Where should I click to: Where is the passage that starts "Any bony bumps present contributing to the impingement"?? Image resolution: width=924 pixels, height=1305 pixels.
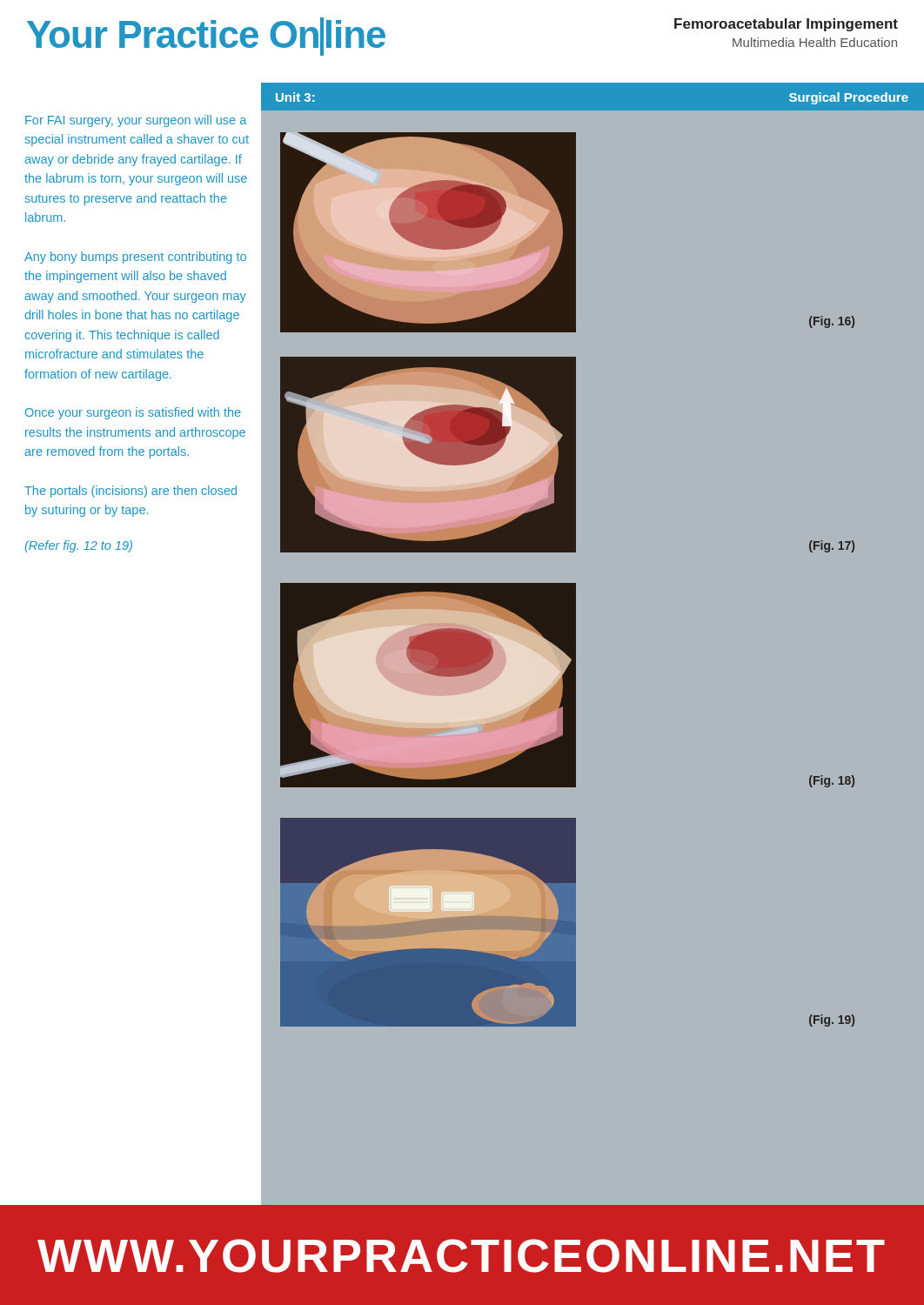[x=136, y=315]
